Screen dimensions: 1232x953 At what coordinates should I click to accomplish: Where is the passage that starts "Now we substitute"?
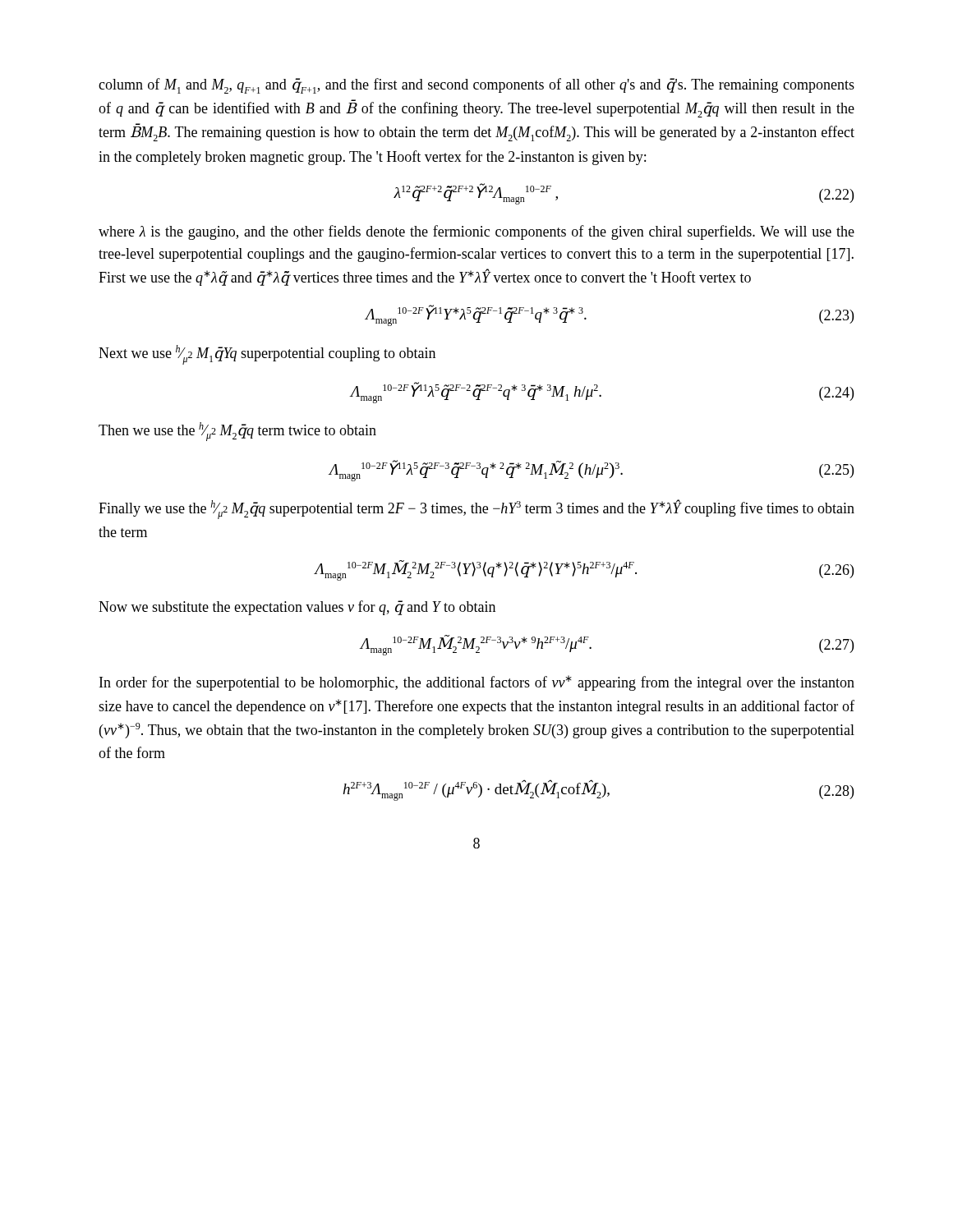(x=297, y=607)
